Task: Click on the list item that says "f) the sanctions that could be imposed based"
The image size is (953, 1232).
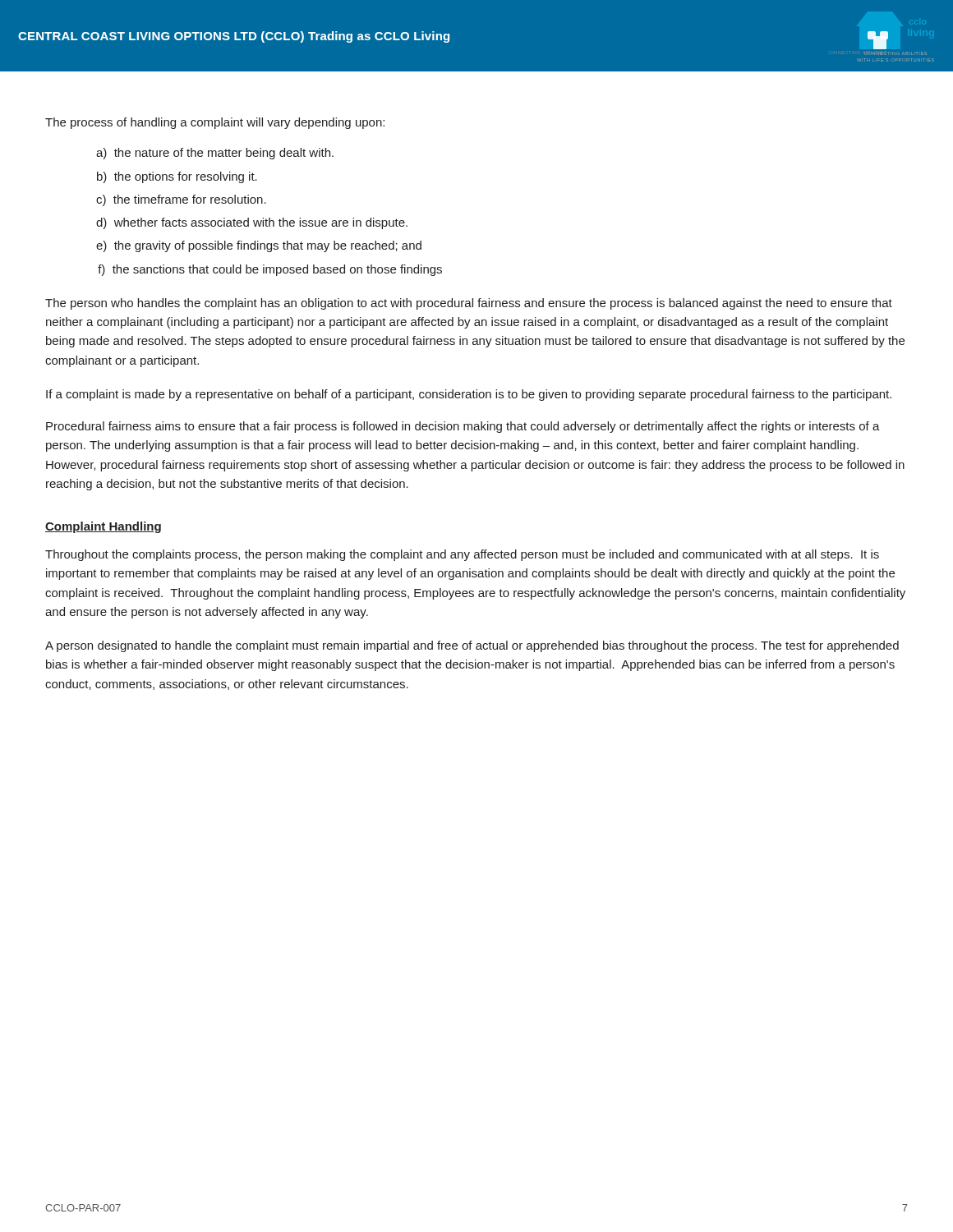Action: click(268, 269)
